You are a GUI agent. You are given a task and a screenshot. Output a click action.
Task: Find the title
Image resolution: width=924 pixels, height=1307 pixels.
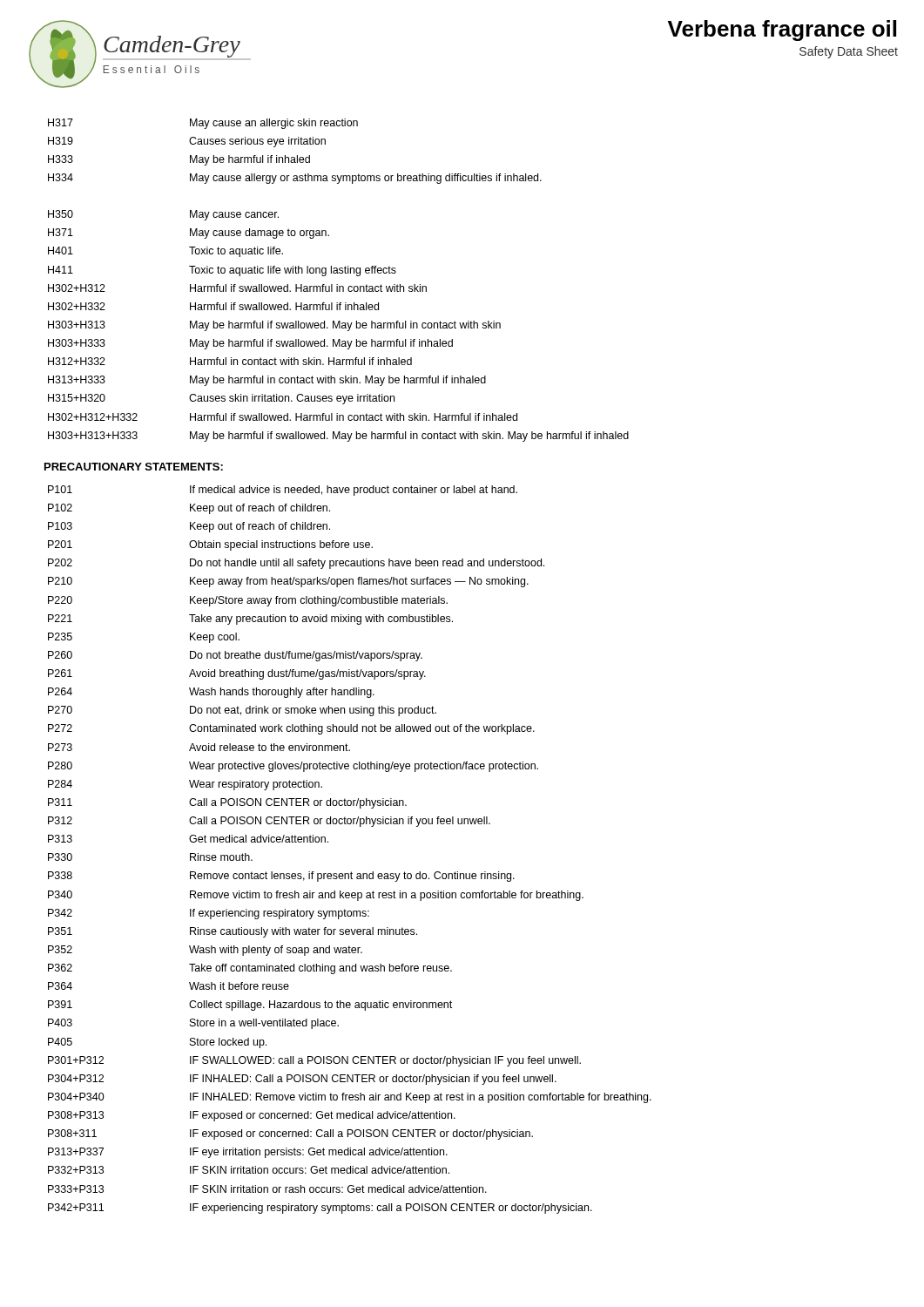[783, 37]
